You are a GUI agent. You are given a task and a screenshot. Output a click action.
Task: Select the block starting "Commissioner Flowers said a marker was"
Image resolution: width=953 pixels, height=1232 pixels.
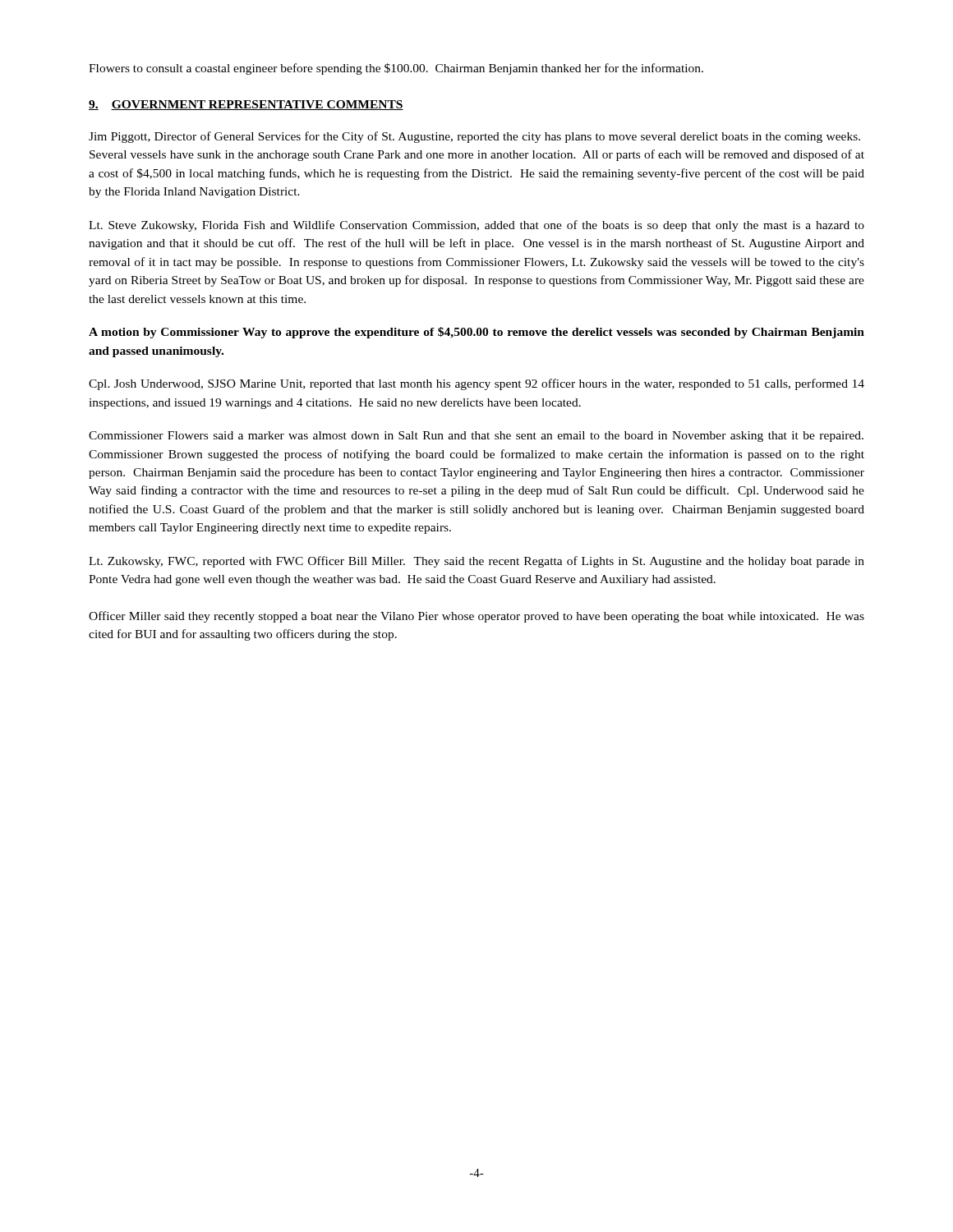point(476,481)
